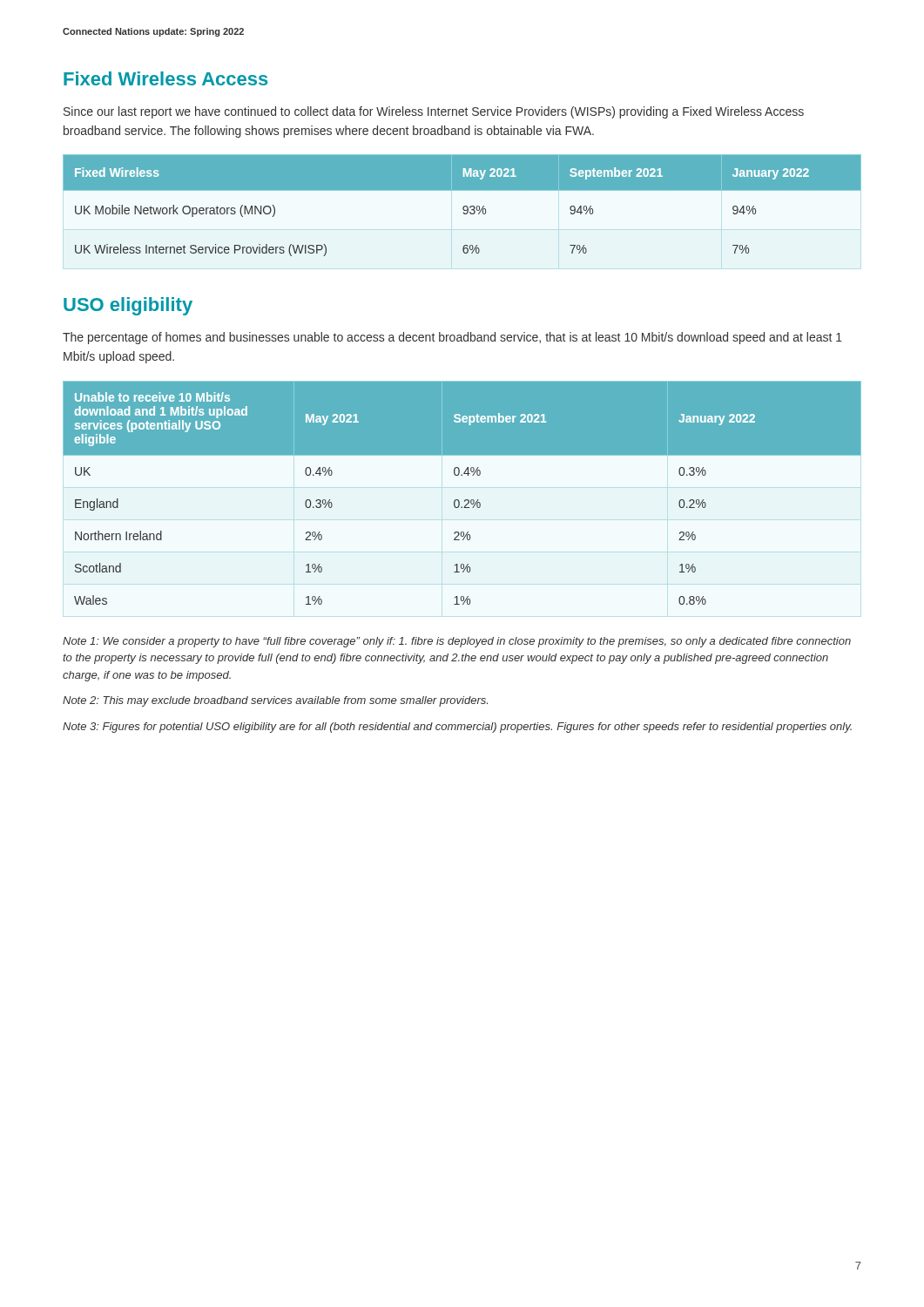Locate the table with the text "Northern Ireland"
The height and width of the screenshot is (1307, 924).
click(462, 499)
